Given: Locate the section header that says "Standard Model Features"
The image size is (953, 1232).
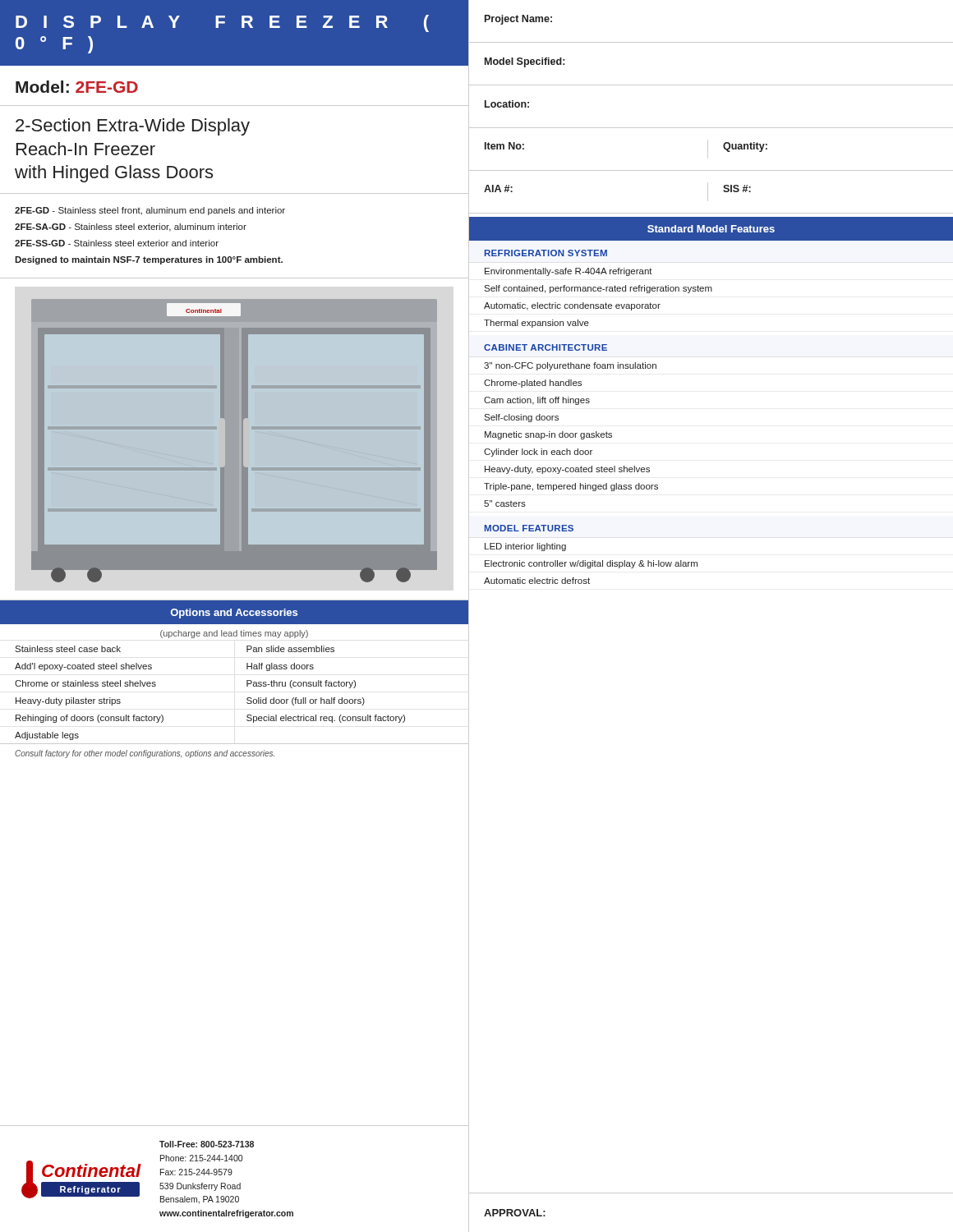Looking at the screenshot, I should coord(711,229).
